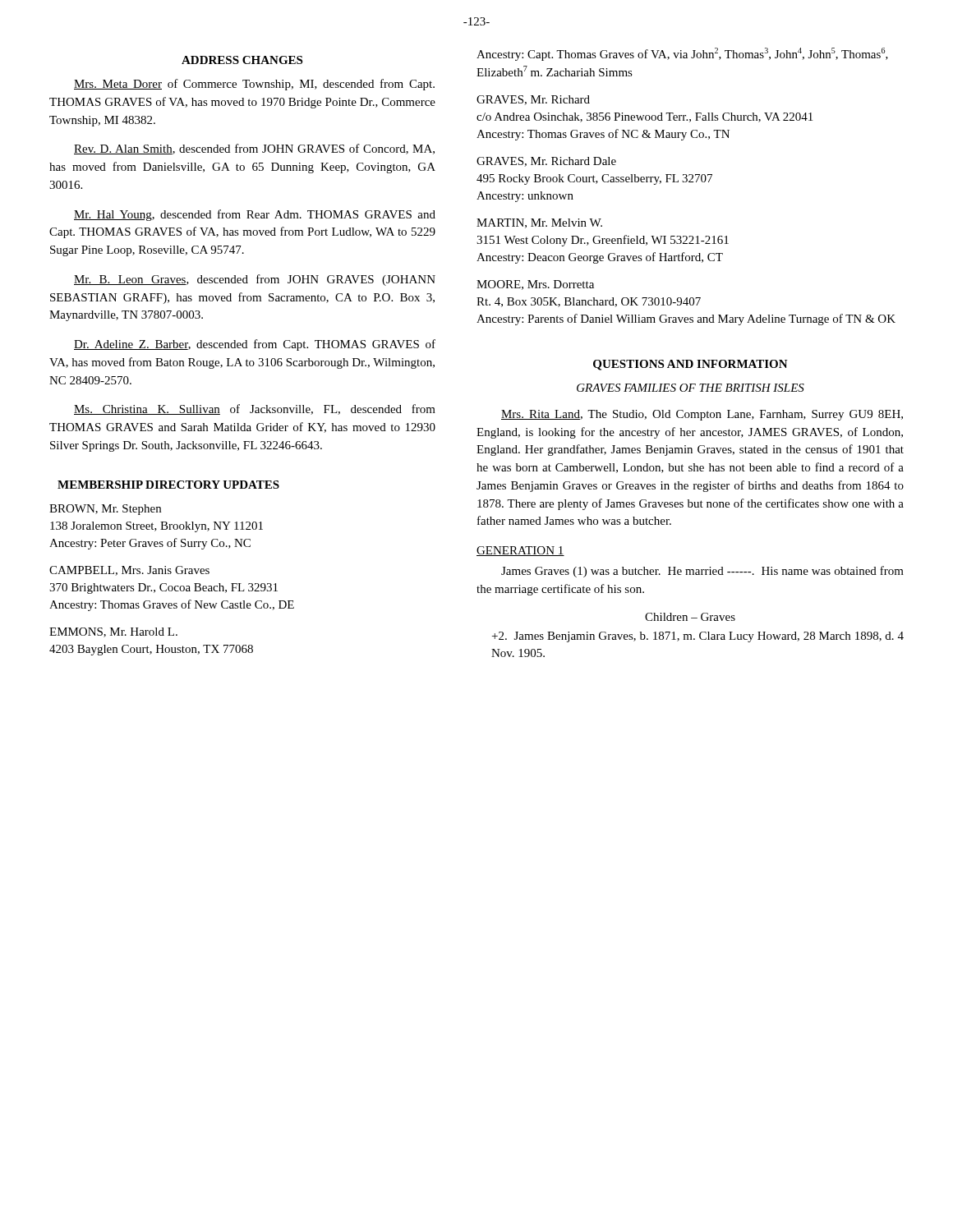This screenshot has height=1232, width=953.
Task: Click on the text block starting "GRAVES FAMILIES OF THE BRITISH ISLES"
Action: (x=690, y=388)
